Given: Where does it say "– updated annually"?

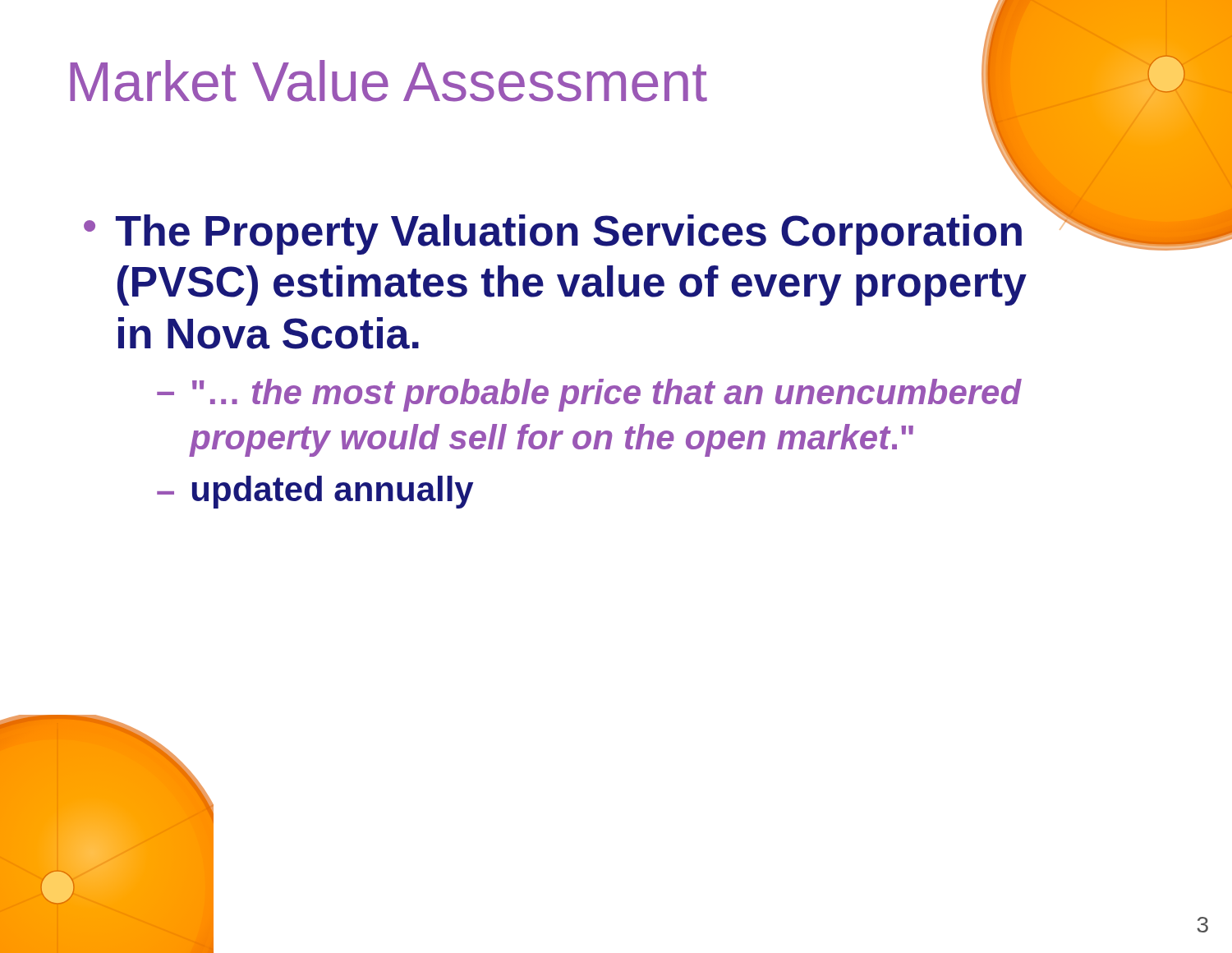Looking at the screenshot, I should [x=315, y=491].
